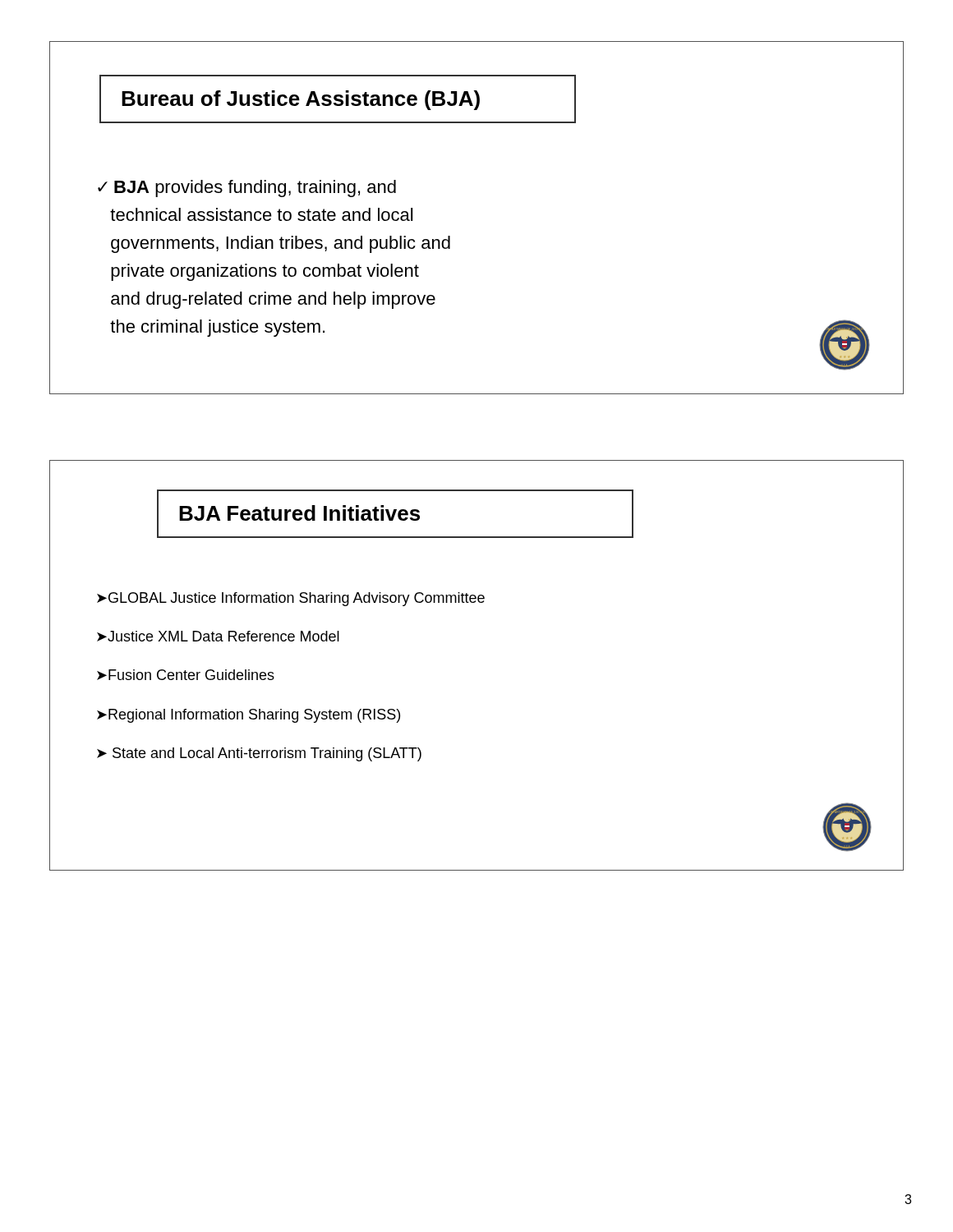Screen dimensions: 1232x953
Task: Locate the block of text that opens with "✓BJA provides funding, training, and technical"
Action: point(273,257)
